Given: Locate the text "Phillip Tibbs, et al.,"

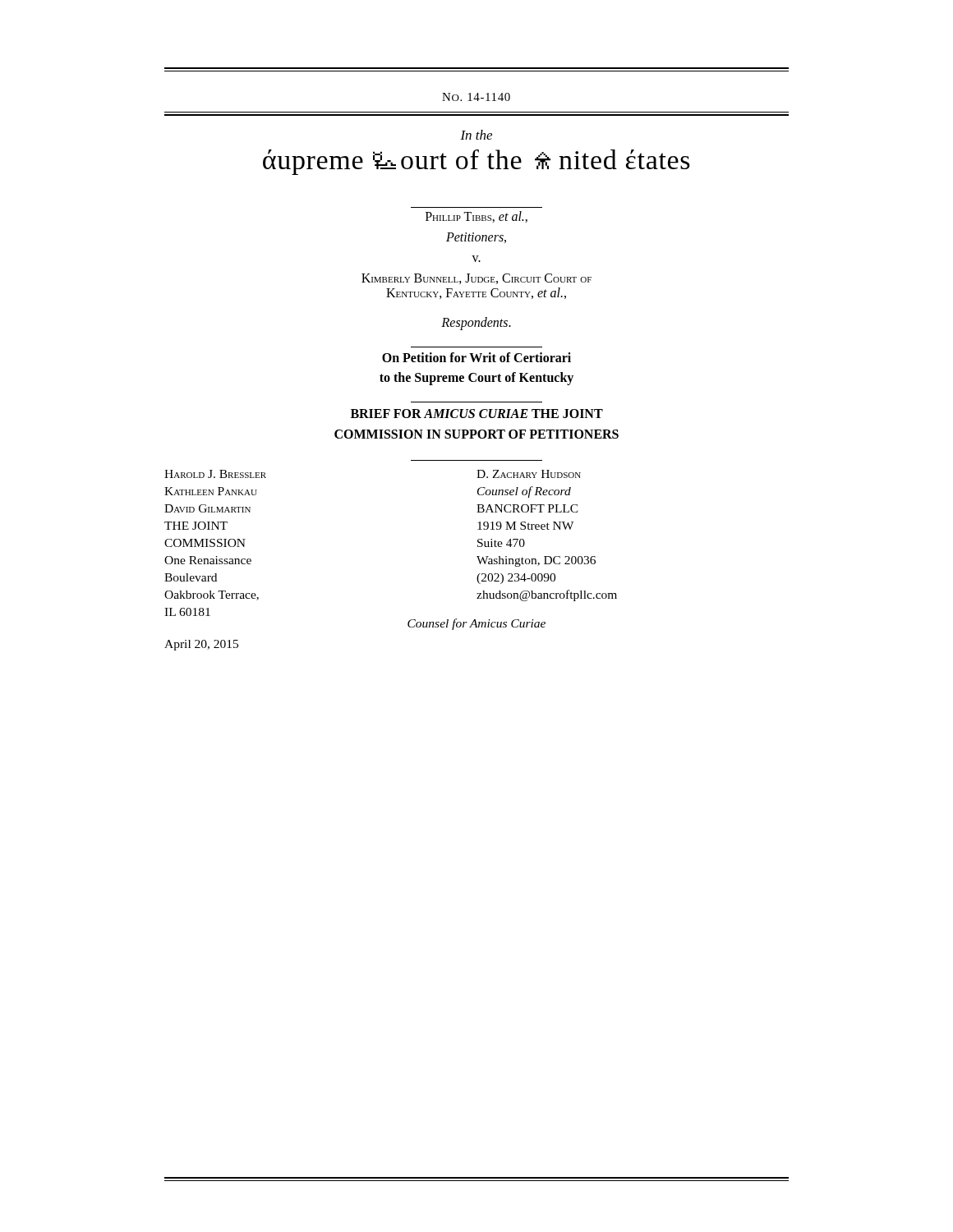Looking at the screenshot, I should tap(476, 216).
